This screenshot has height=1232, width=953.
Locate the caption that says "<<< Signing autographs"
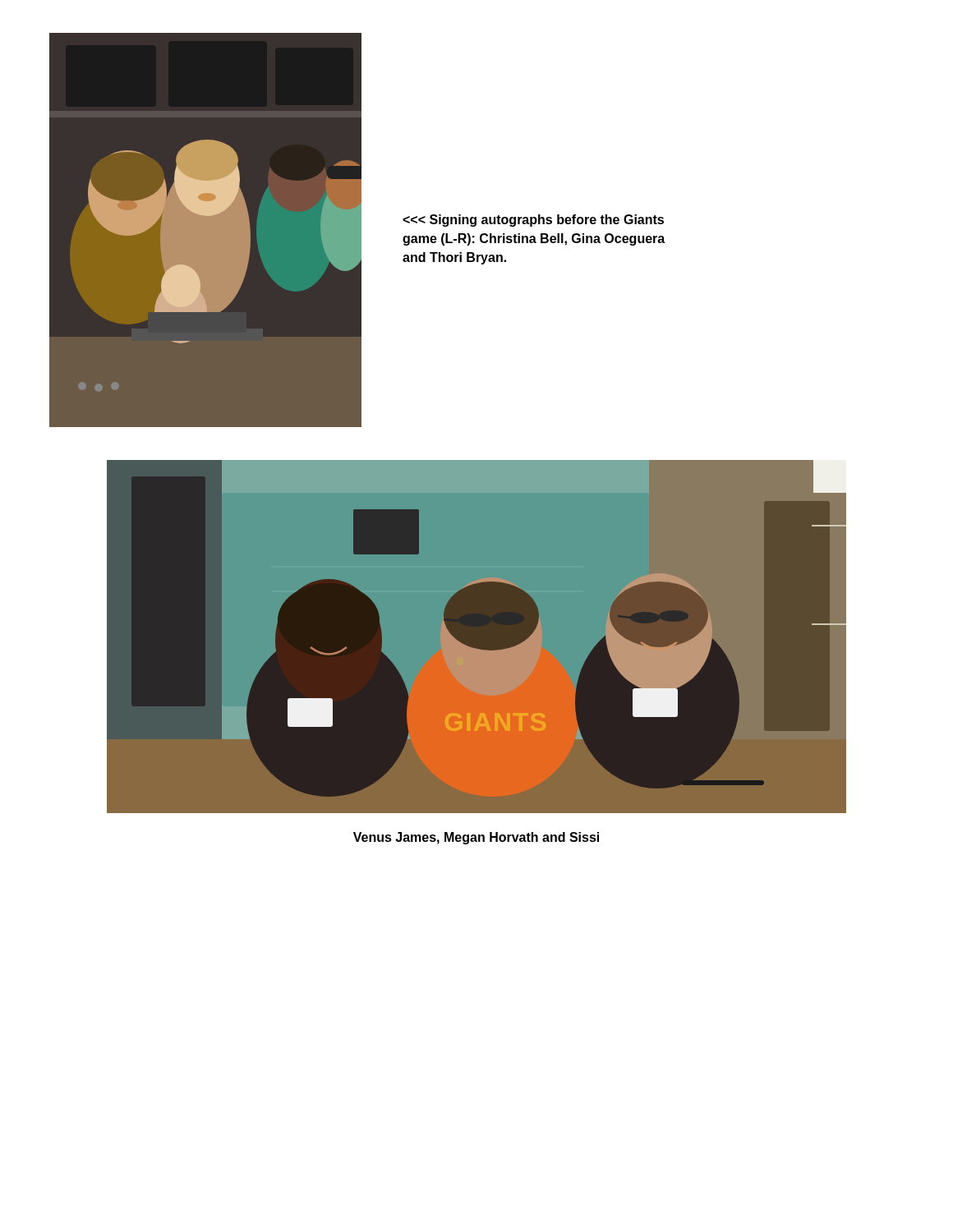tap(546, 239)
